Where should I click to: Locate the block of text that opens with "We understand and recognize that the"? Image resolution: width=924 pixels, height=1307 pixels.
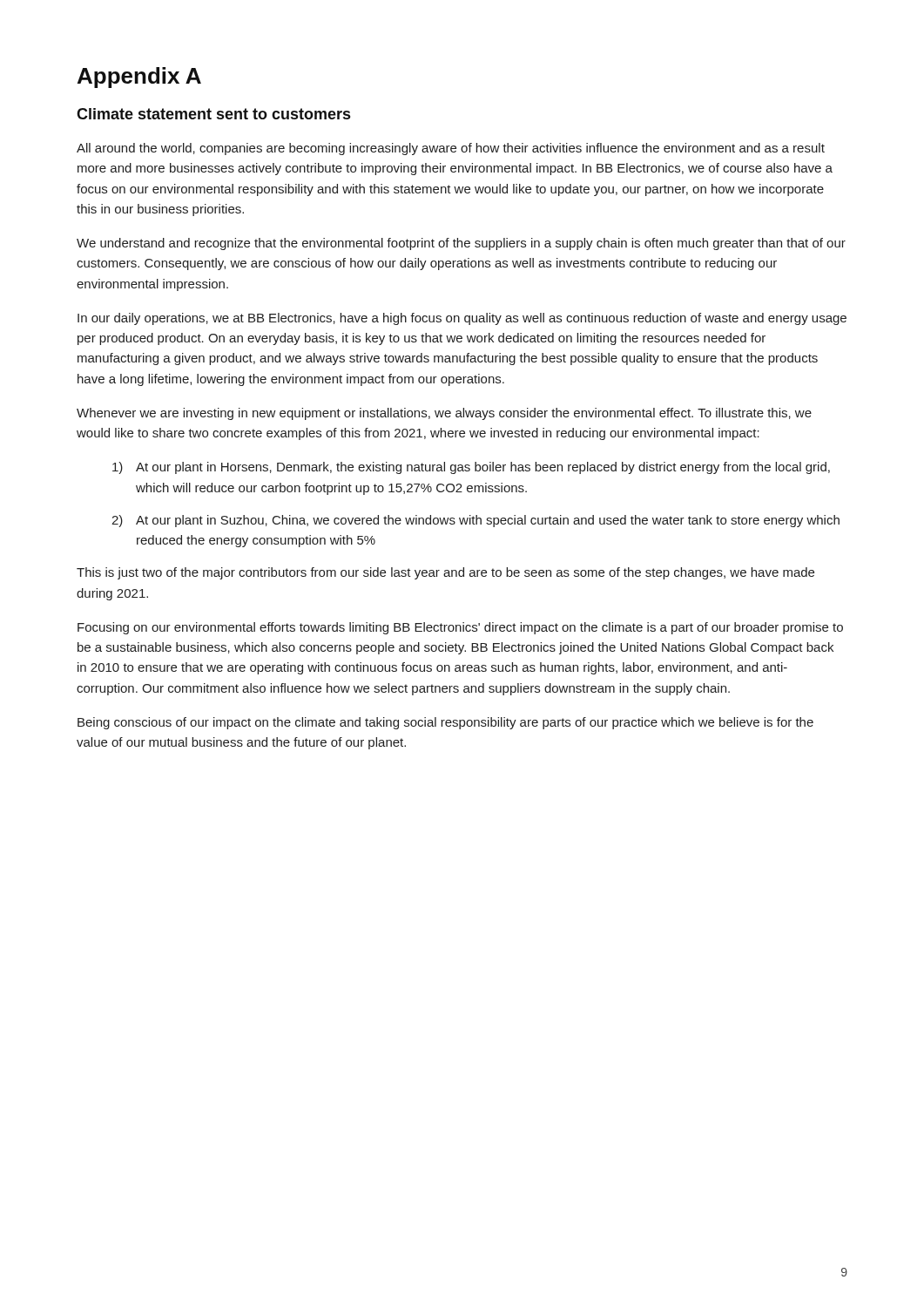tap(461, 263)
